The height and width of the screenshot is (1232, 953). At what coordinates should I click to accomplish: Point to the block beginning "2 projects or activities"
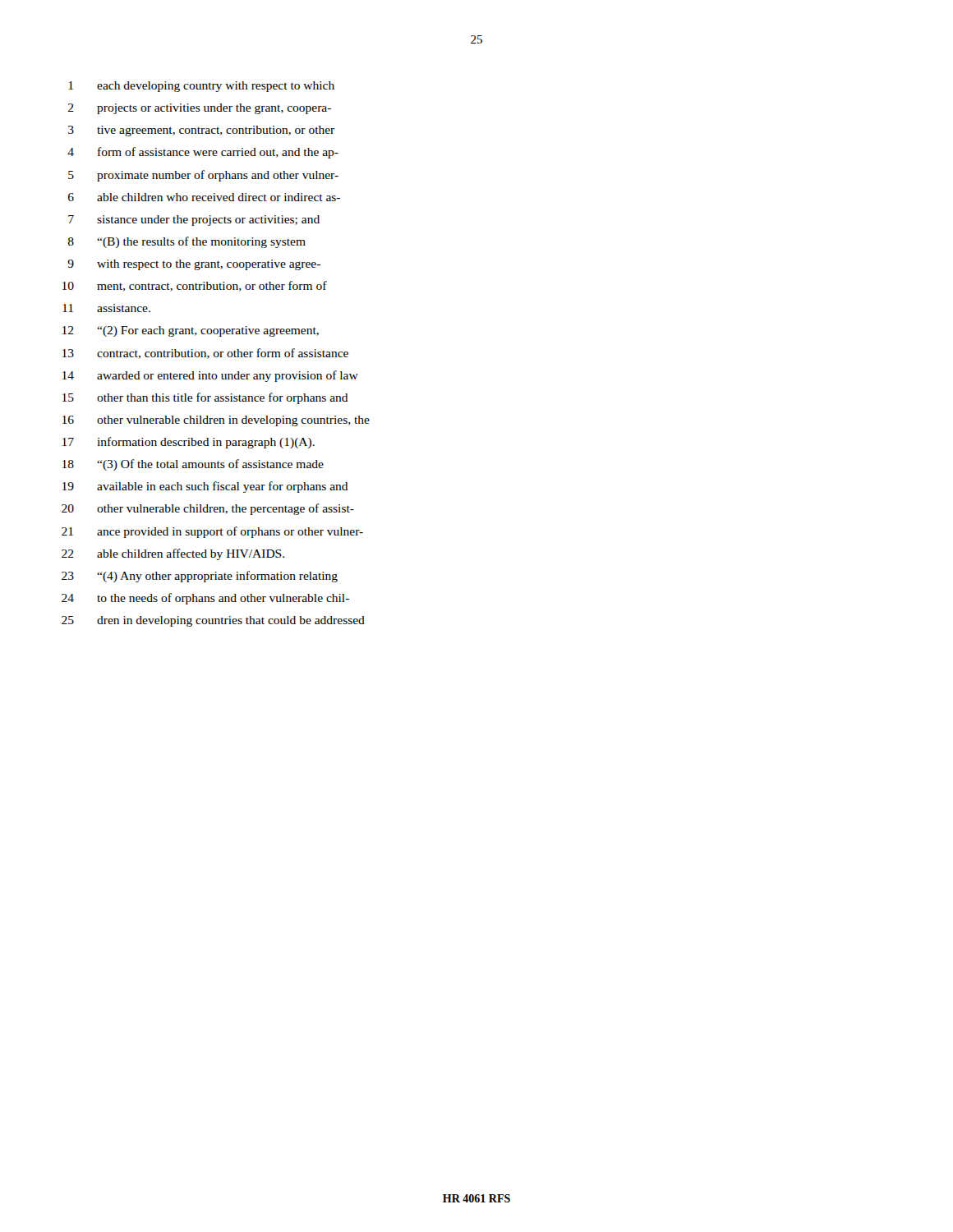point(200,109)
